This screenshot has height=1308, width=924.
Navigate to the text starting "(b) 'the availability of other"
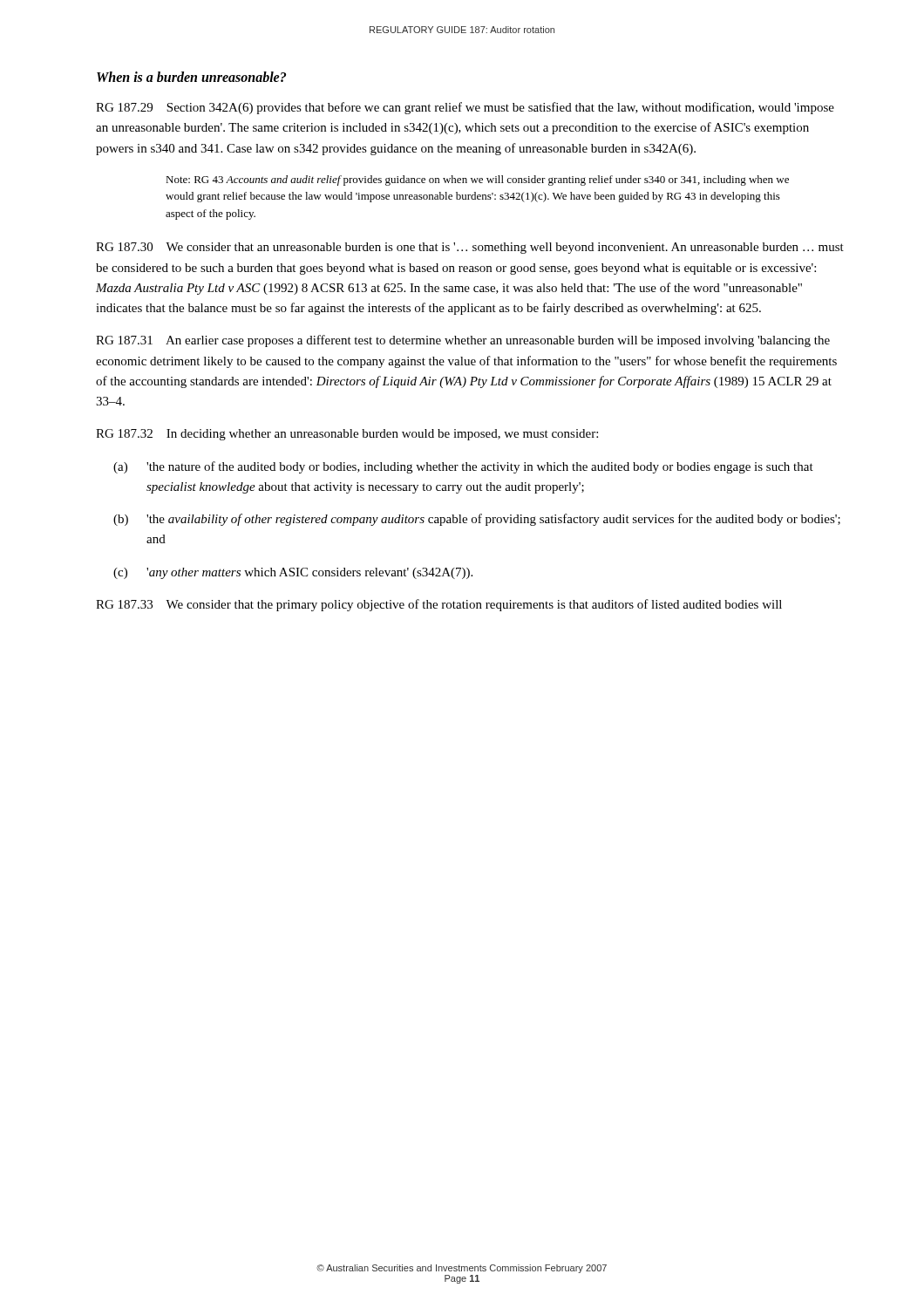479,529
